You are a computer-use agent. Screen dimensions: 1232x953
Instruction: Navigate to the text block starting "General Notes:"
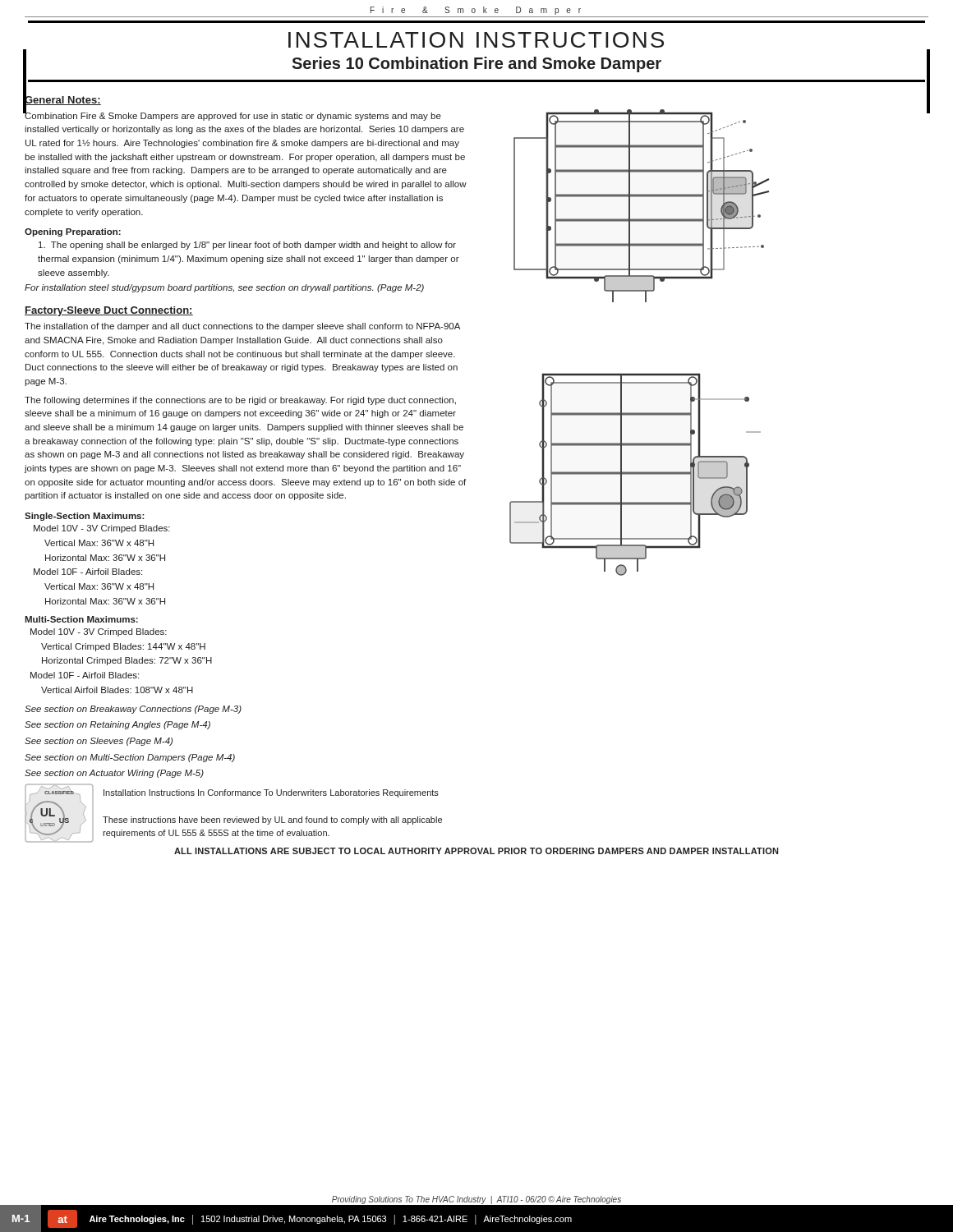[x=63, y=100]
